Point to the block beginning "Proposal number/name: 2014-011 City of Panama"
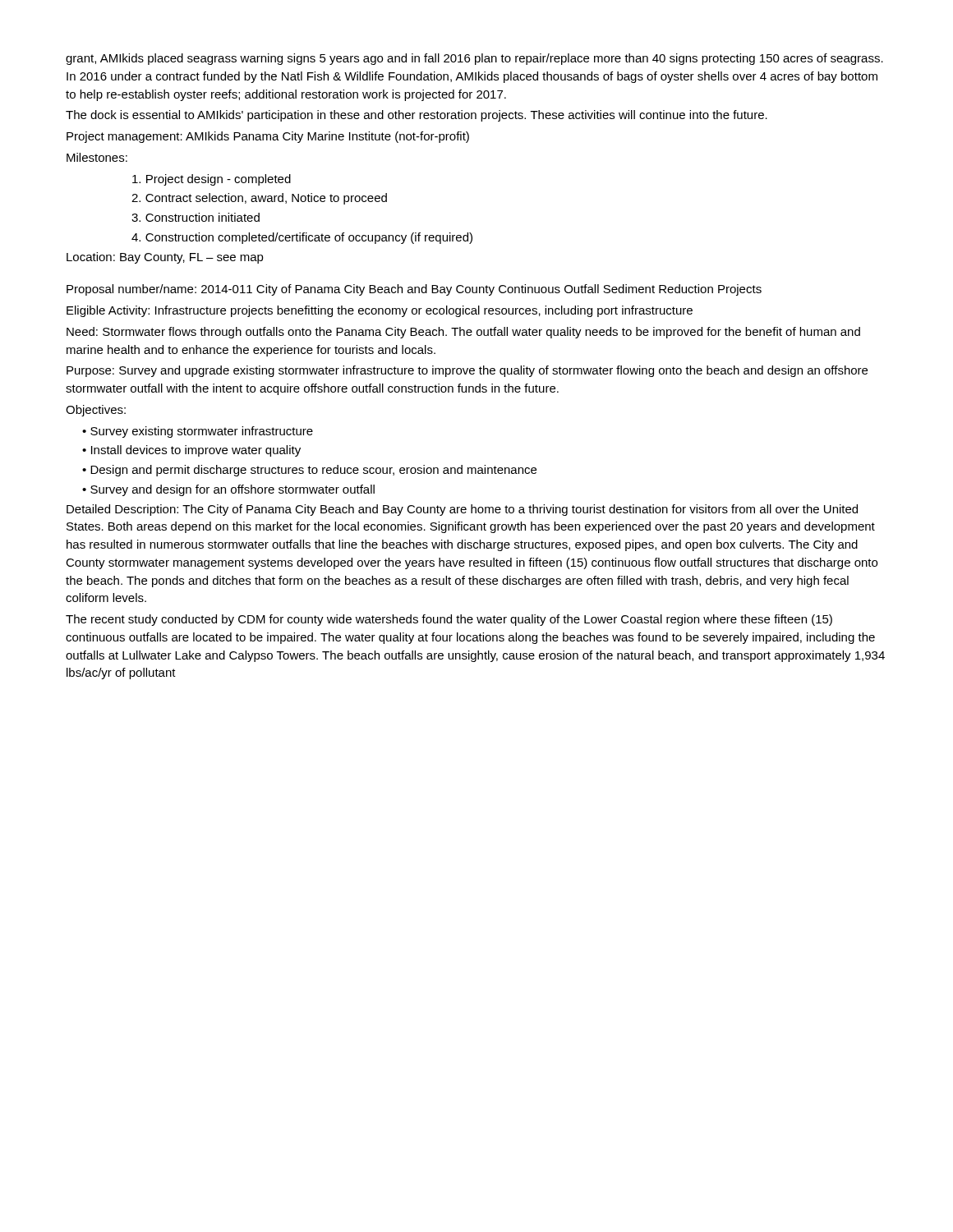Image resolution: width=953 pixels, height=1232 pixels. 414,289
